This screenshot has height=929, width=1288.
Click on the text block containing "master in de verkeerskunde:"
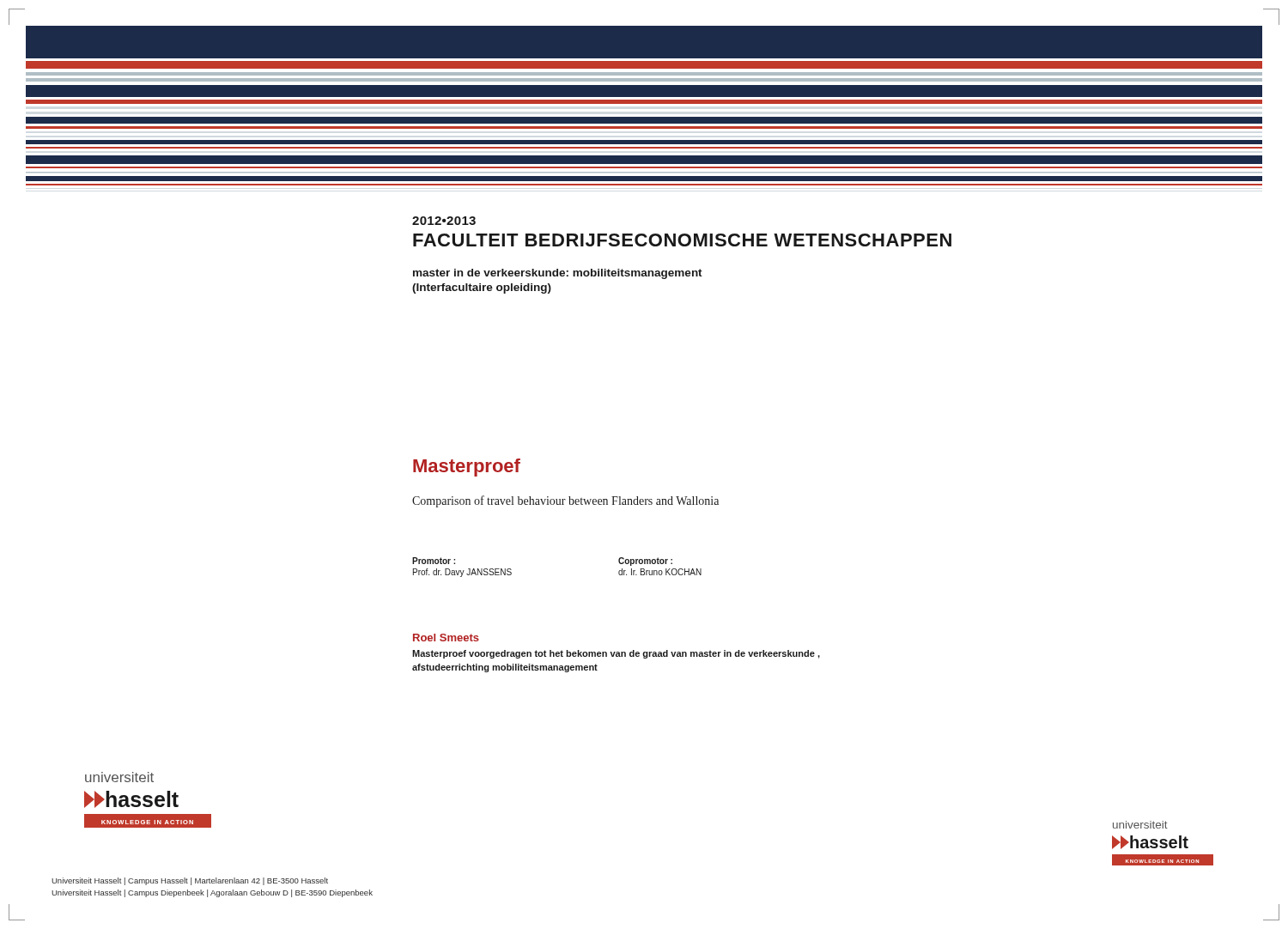click(x=557, y=280)
